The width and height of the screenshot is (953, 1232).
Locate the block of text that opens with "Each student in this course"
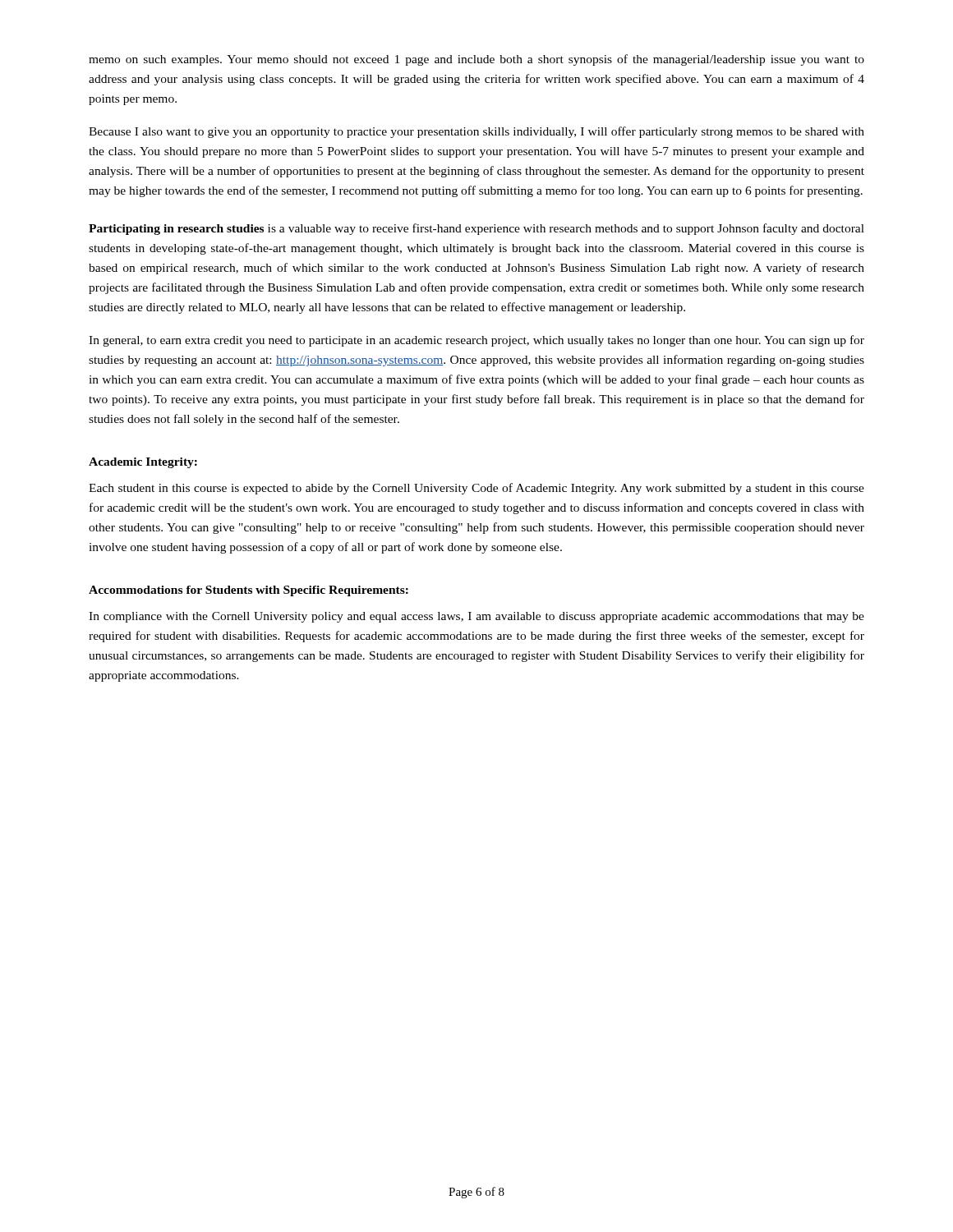pos(476,517)
